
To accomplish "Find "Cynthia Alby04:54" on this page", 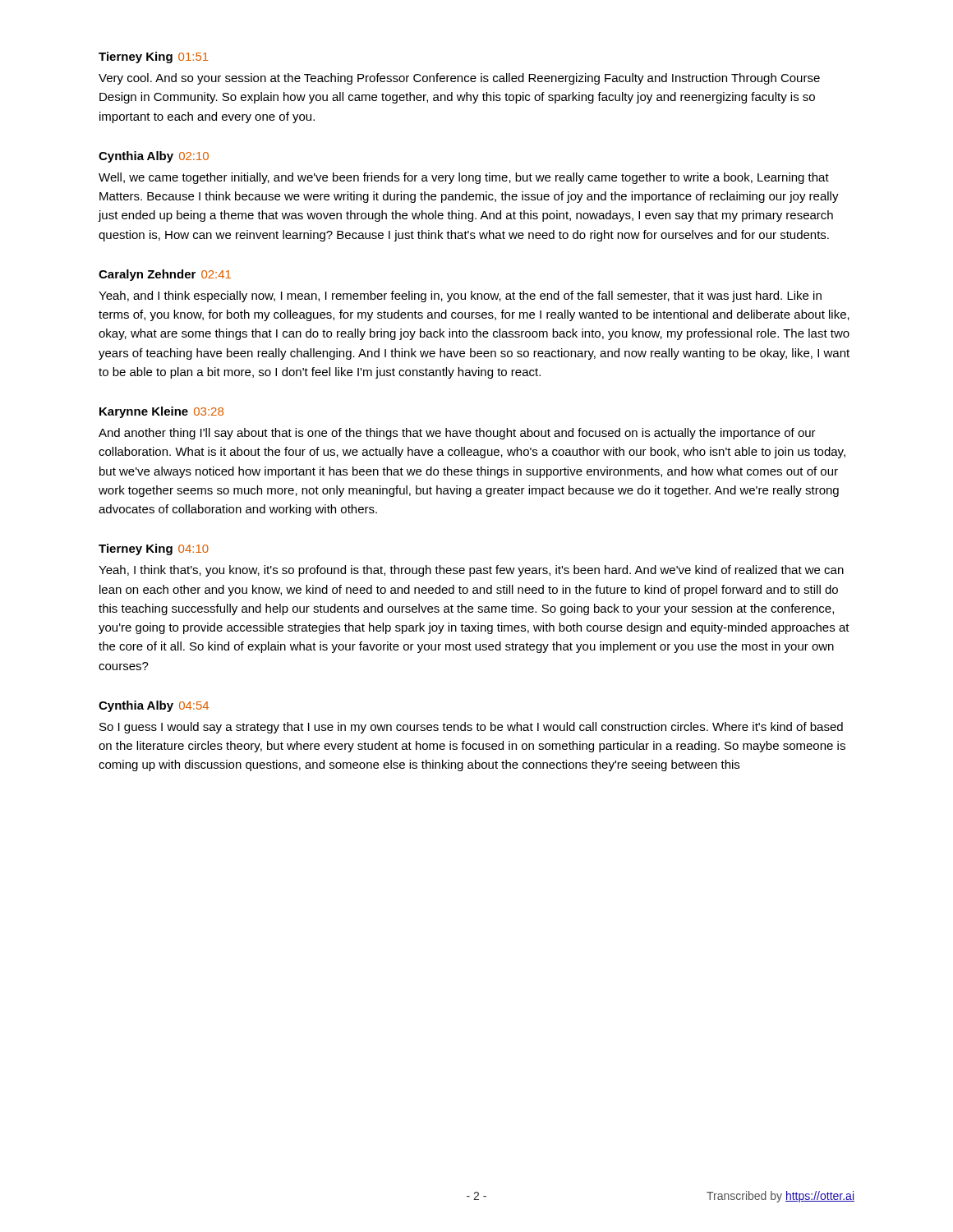I will (154, 705).
